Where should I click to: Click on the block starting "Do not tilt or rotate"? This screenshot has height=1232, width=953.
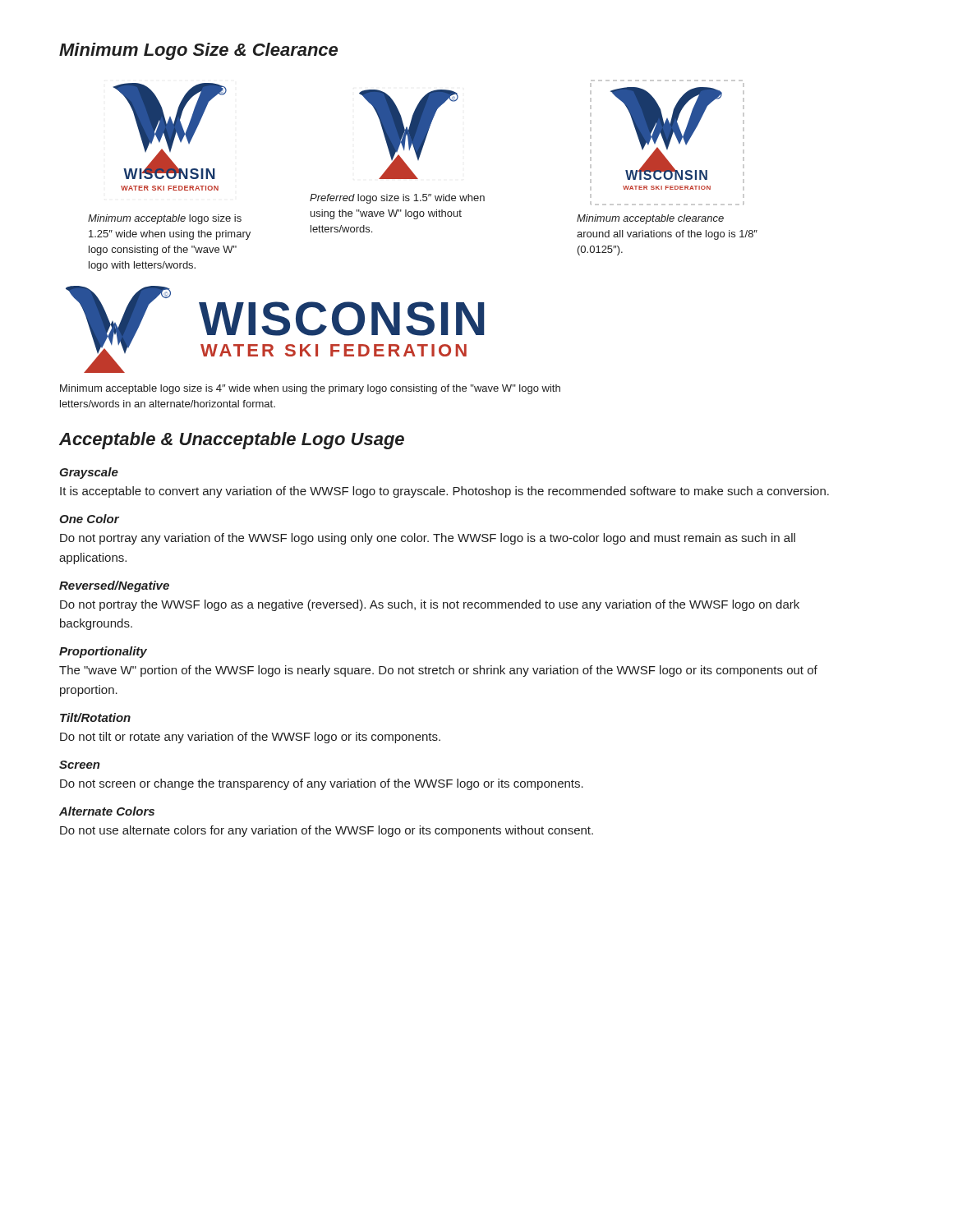tap(250, 736)
